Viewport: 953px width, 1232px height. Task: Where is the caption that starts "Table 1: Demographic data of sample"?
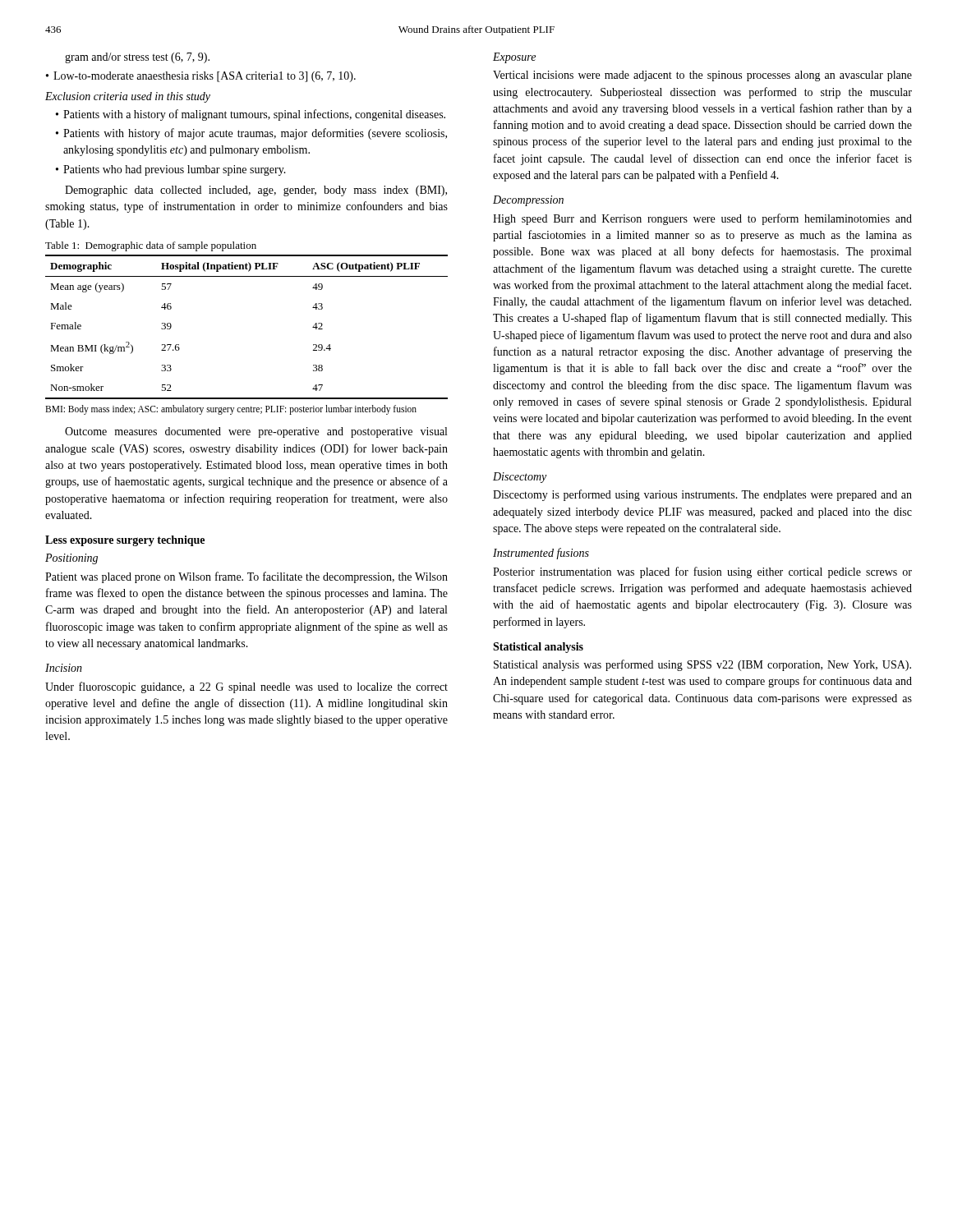coord(151,245)
